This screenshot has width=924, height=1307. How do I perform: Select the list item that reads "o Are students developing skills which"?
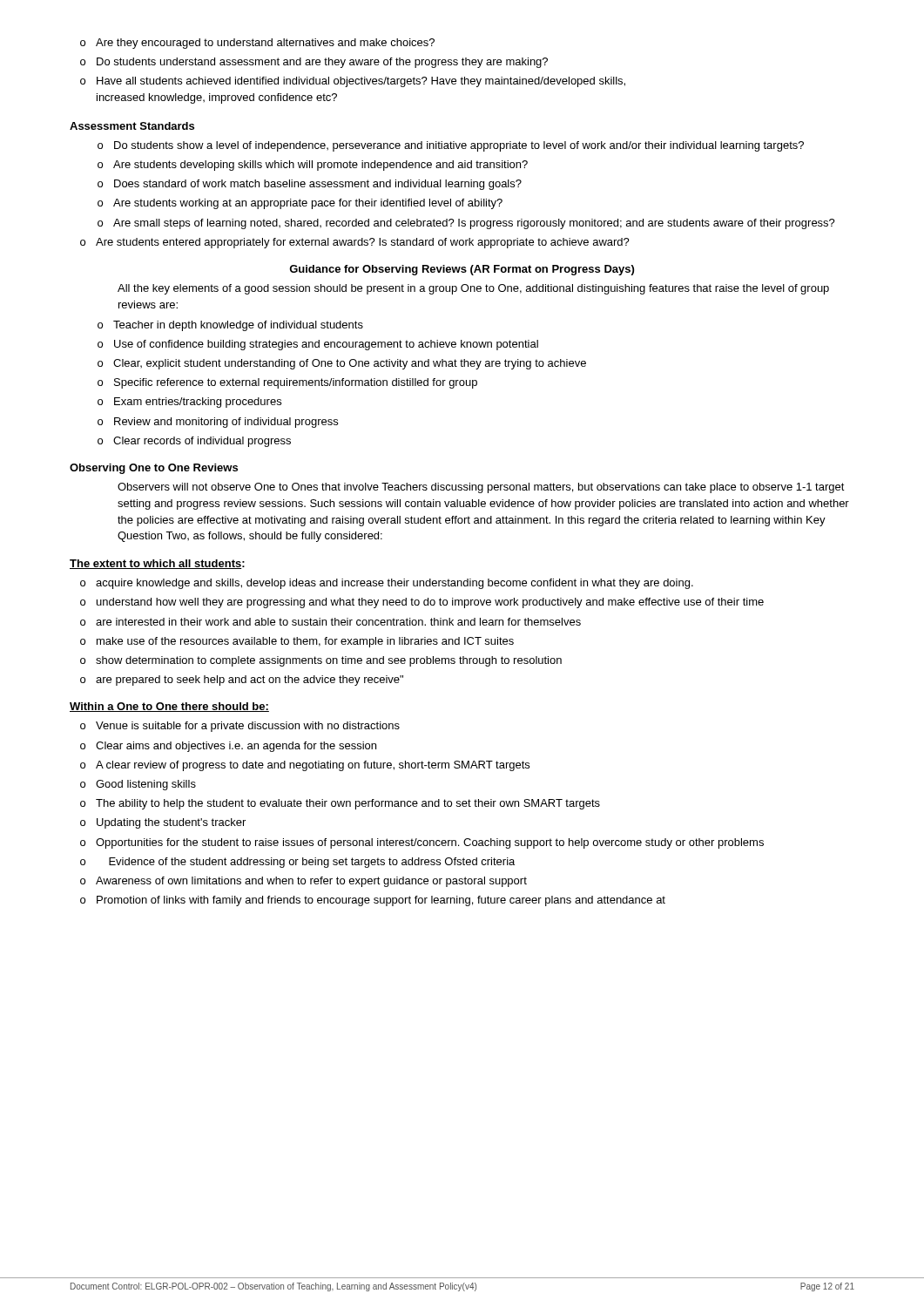point(471,165)
